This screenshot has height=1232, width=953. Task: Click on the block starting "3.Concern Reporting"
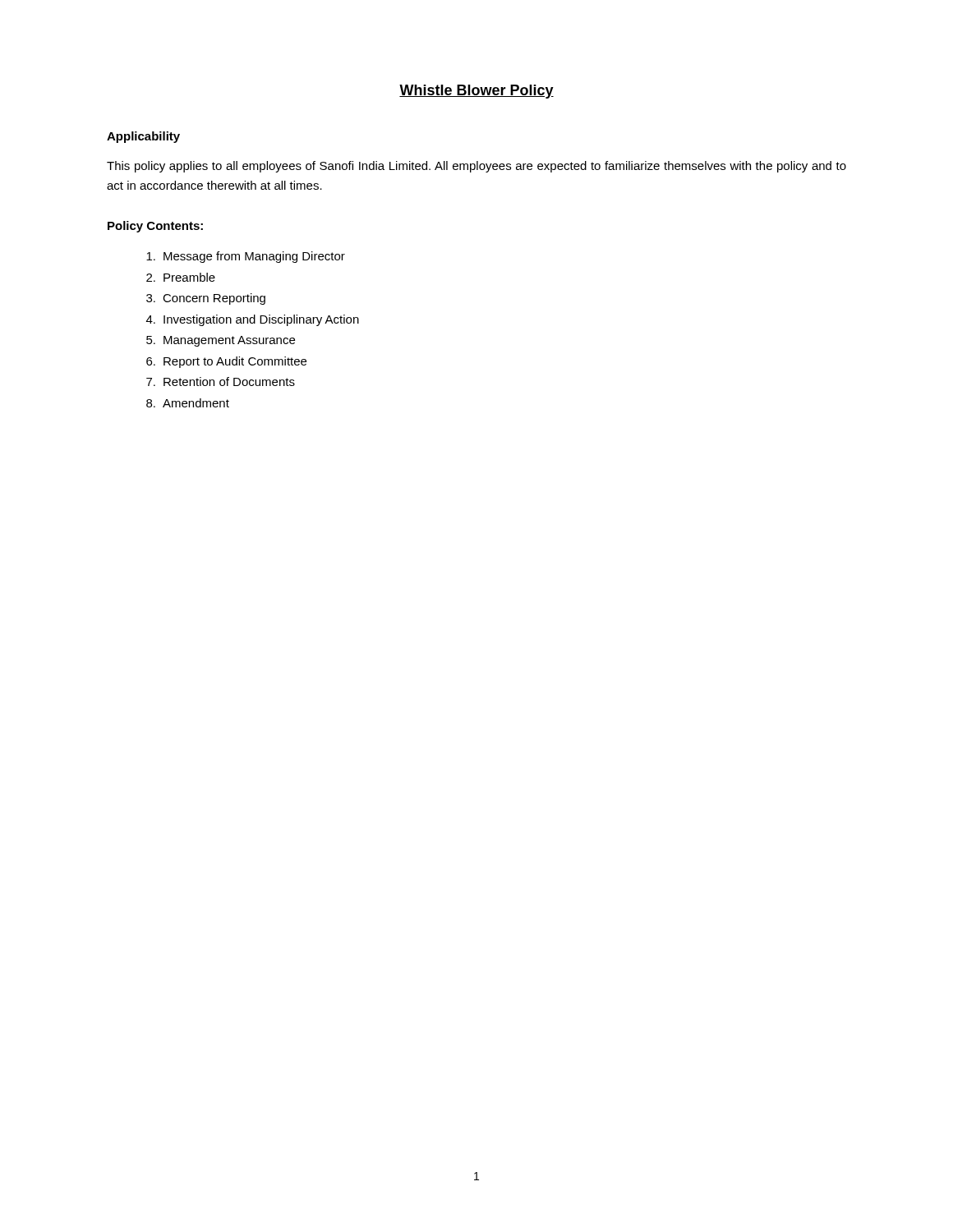click(x=203, y=298)
